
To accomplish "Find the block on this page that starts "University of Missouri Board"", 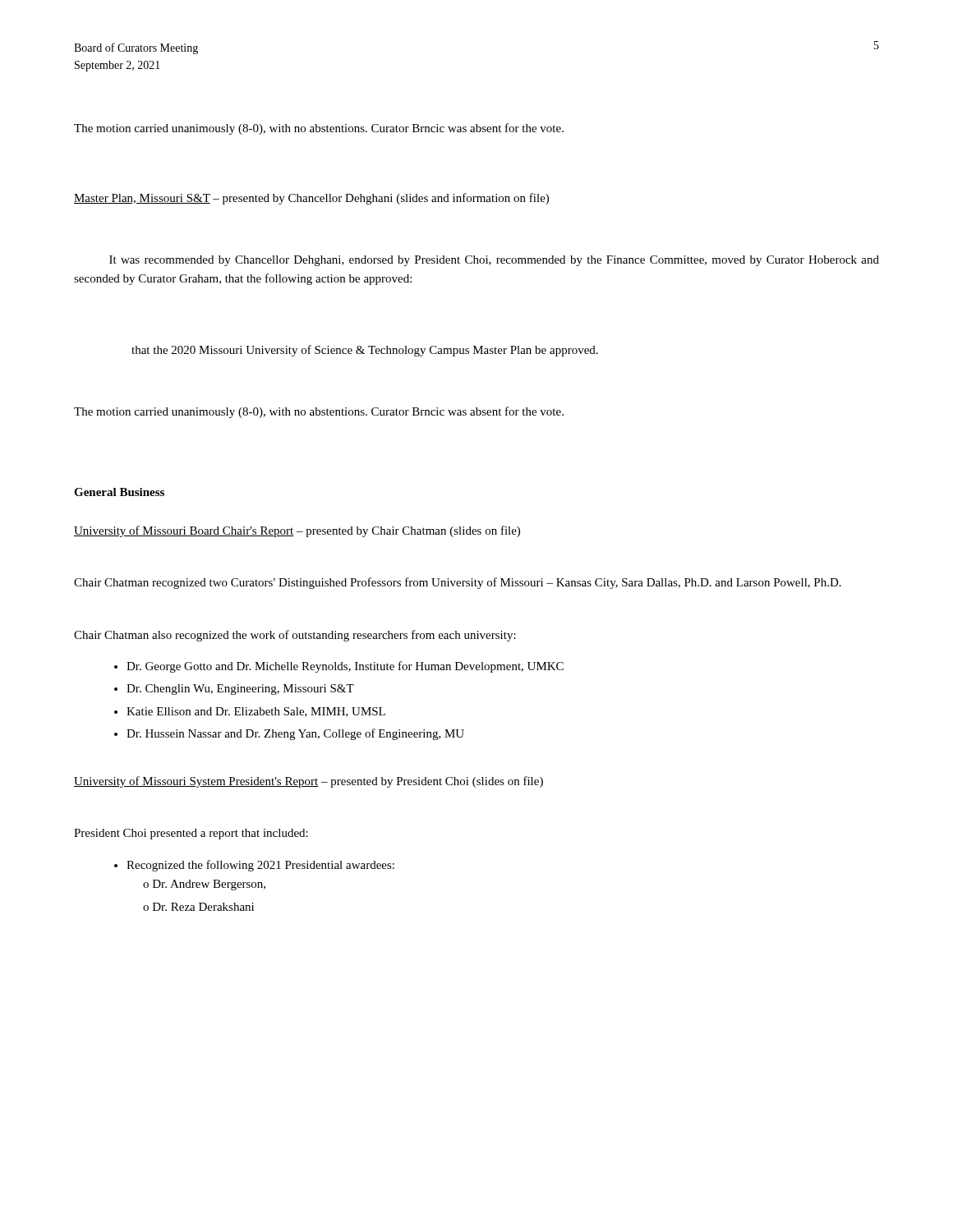I will tap(297, 531).
